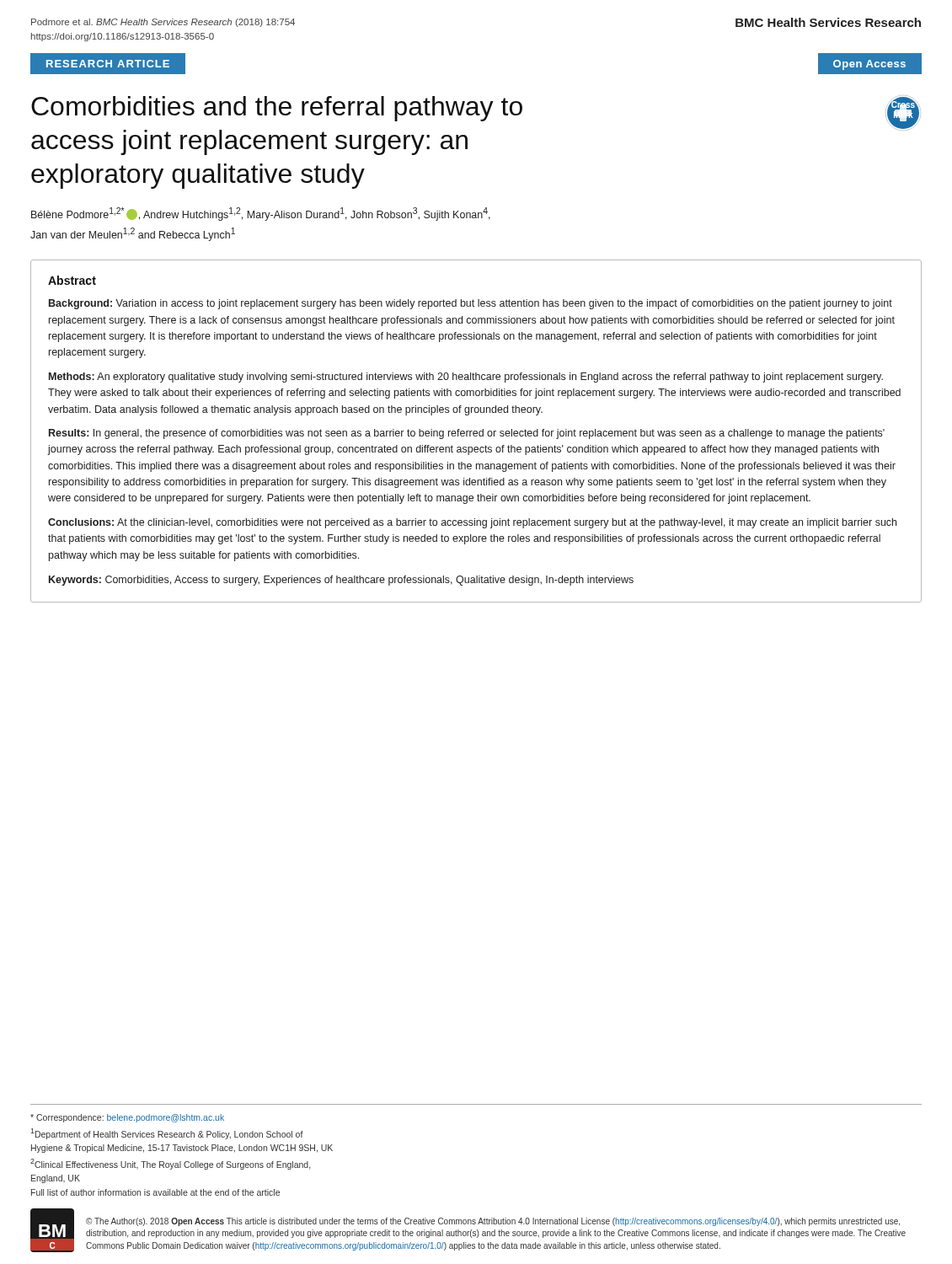The width and height of the screenshot is (952, 1264).
Task: Navigate to the text block starting "RESEARCH ARTICLE"
Action: click(108, 63)
